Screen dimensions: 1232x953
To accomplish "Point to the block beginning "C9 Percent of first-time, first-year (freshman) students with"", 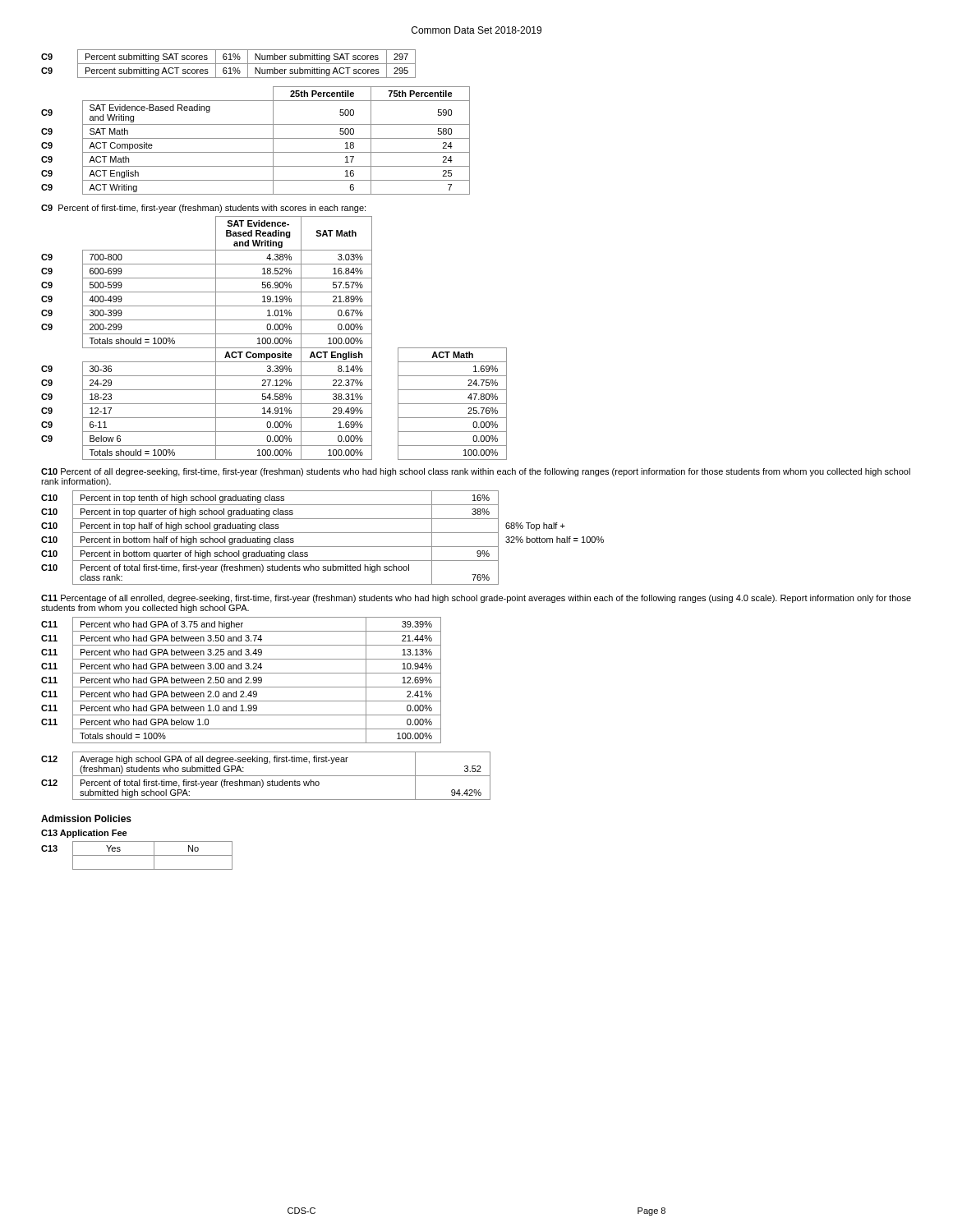I will (x=204, y=208).
